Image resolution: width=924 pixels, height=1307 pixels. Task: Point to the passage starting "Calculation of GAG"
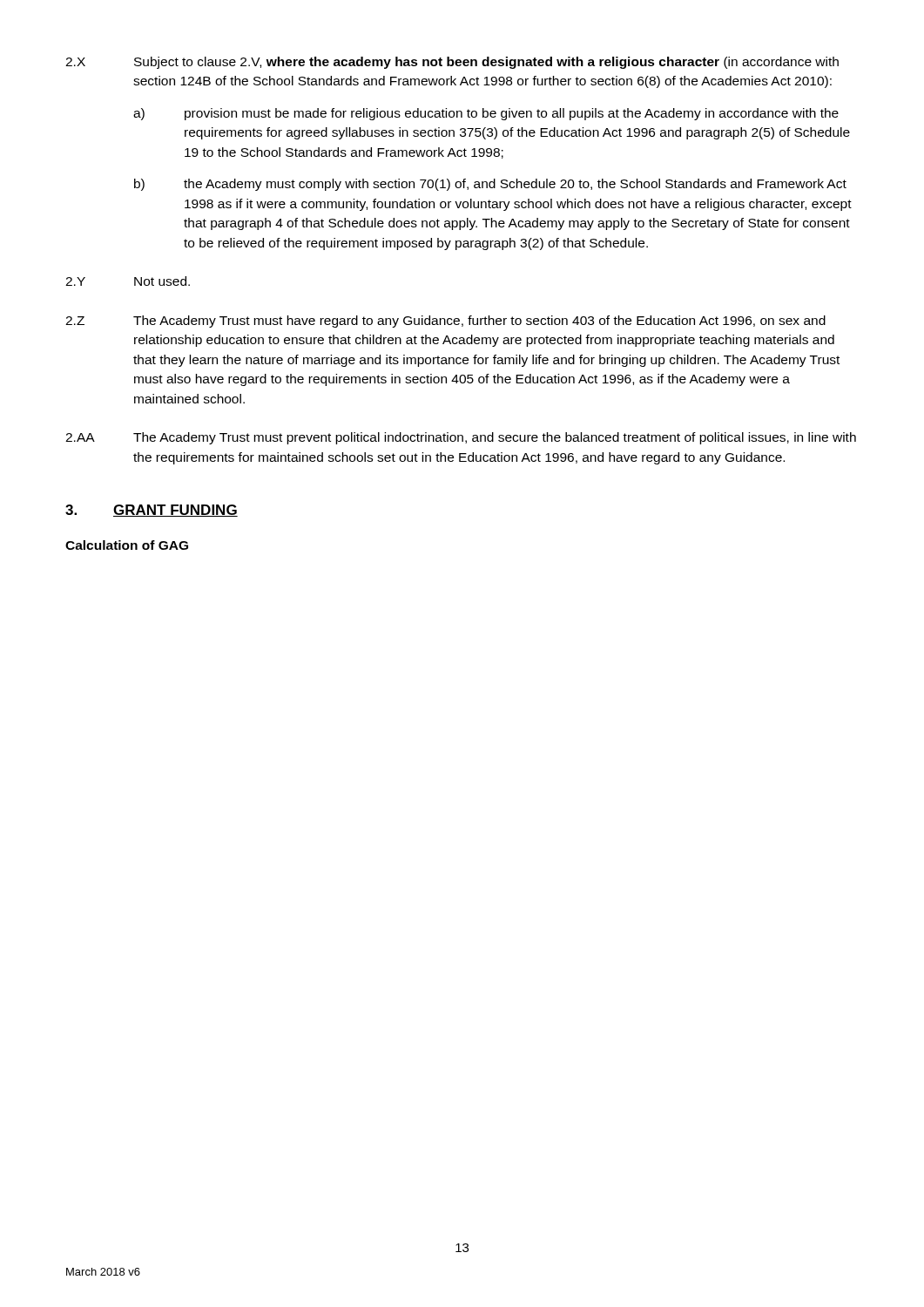pos(127,545)
